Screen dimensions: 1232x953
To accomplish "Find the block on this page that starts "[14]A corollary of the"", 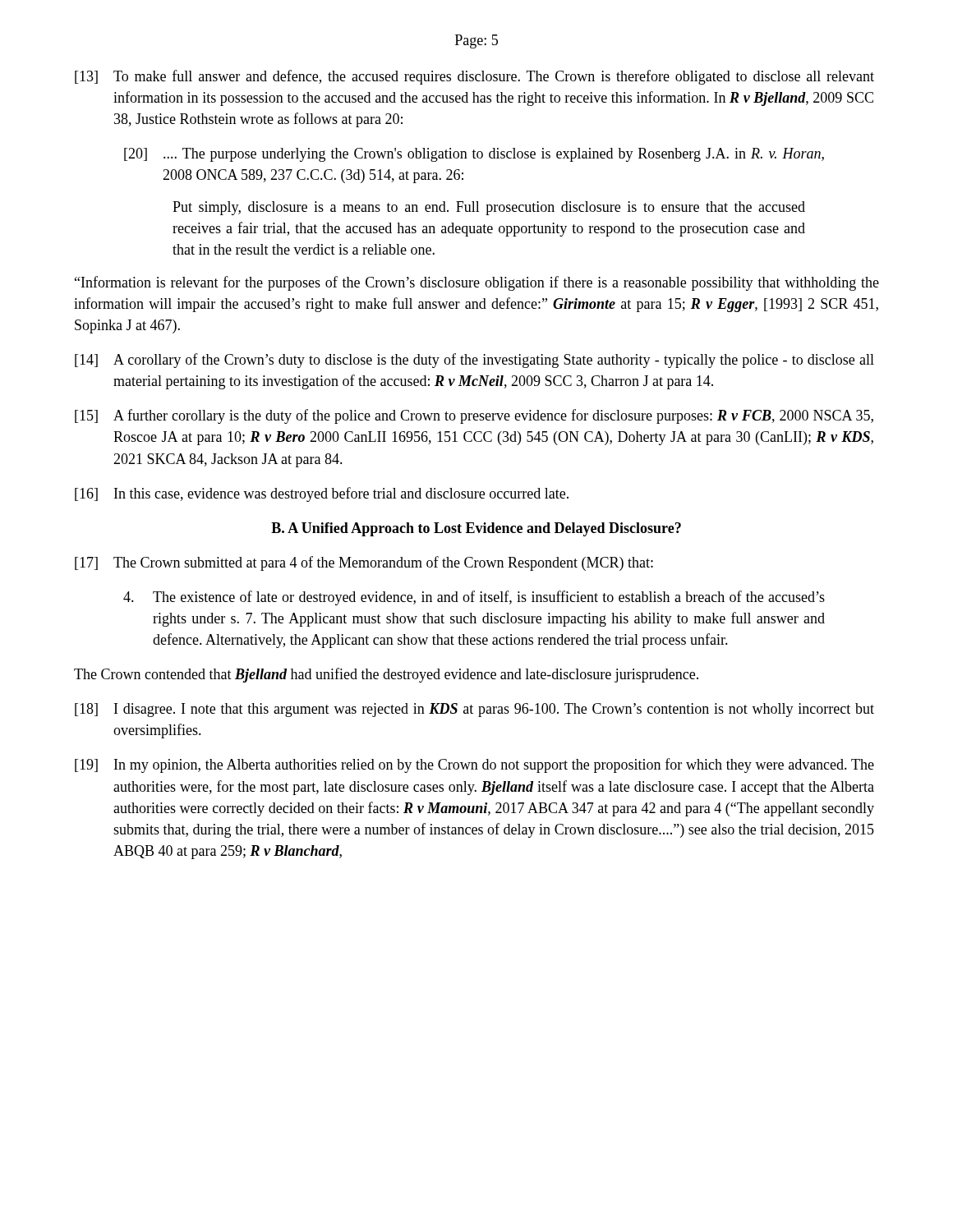I will pos(474,371).
